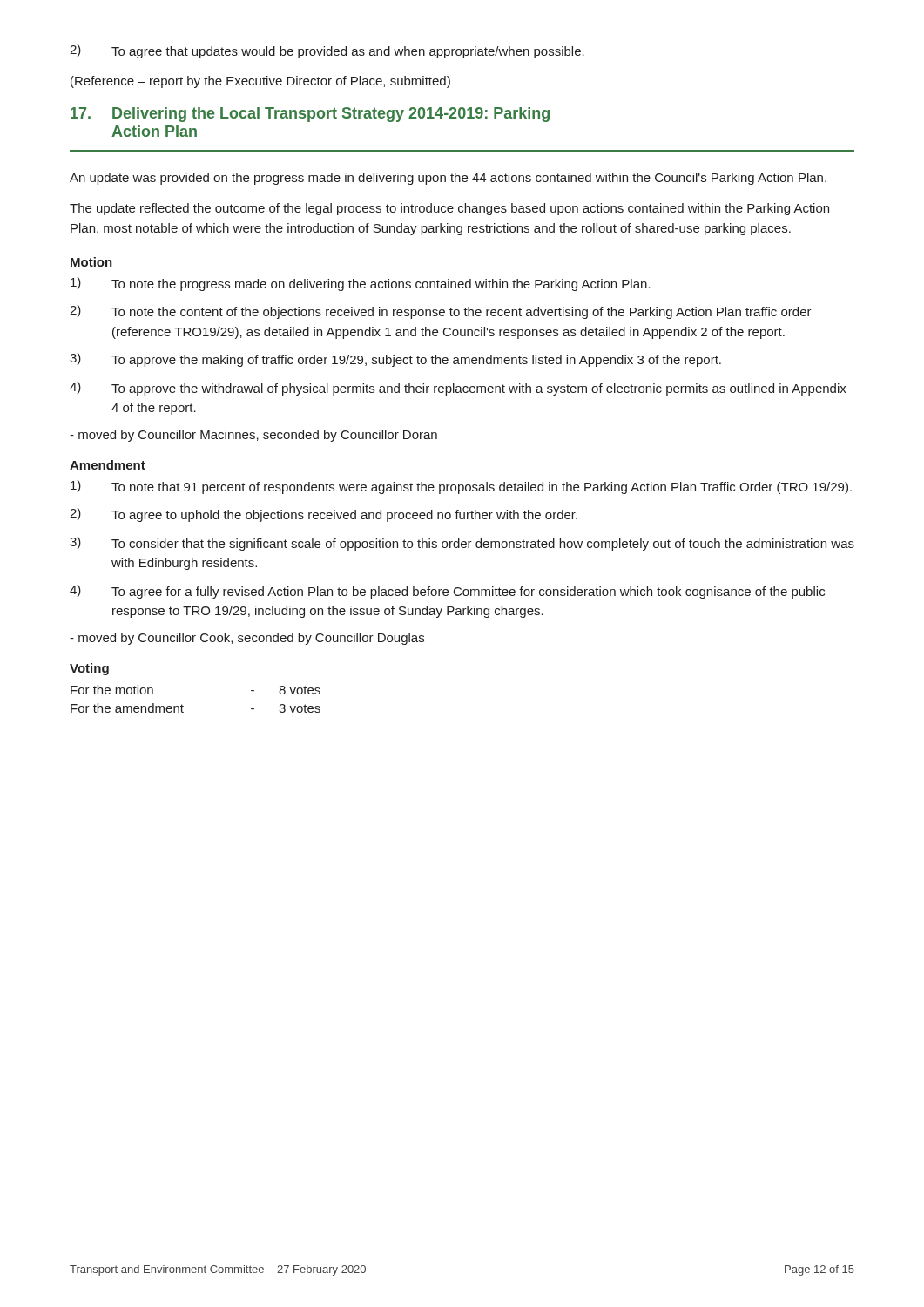The width and height of the screenshot is (924, 1307).
Task: Point to the text starting "The update reflected the outcome of the legal"
Action: [x=450, y=218]
